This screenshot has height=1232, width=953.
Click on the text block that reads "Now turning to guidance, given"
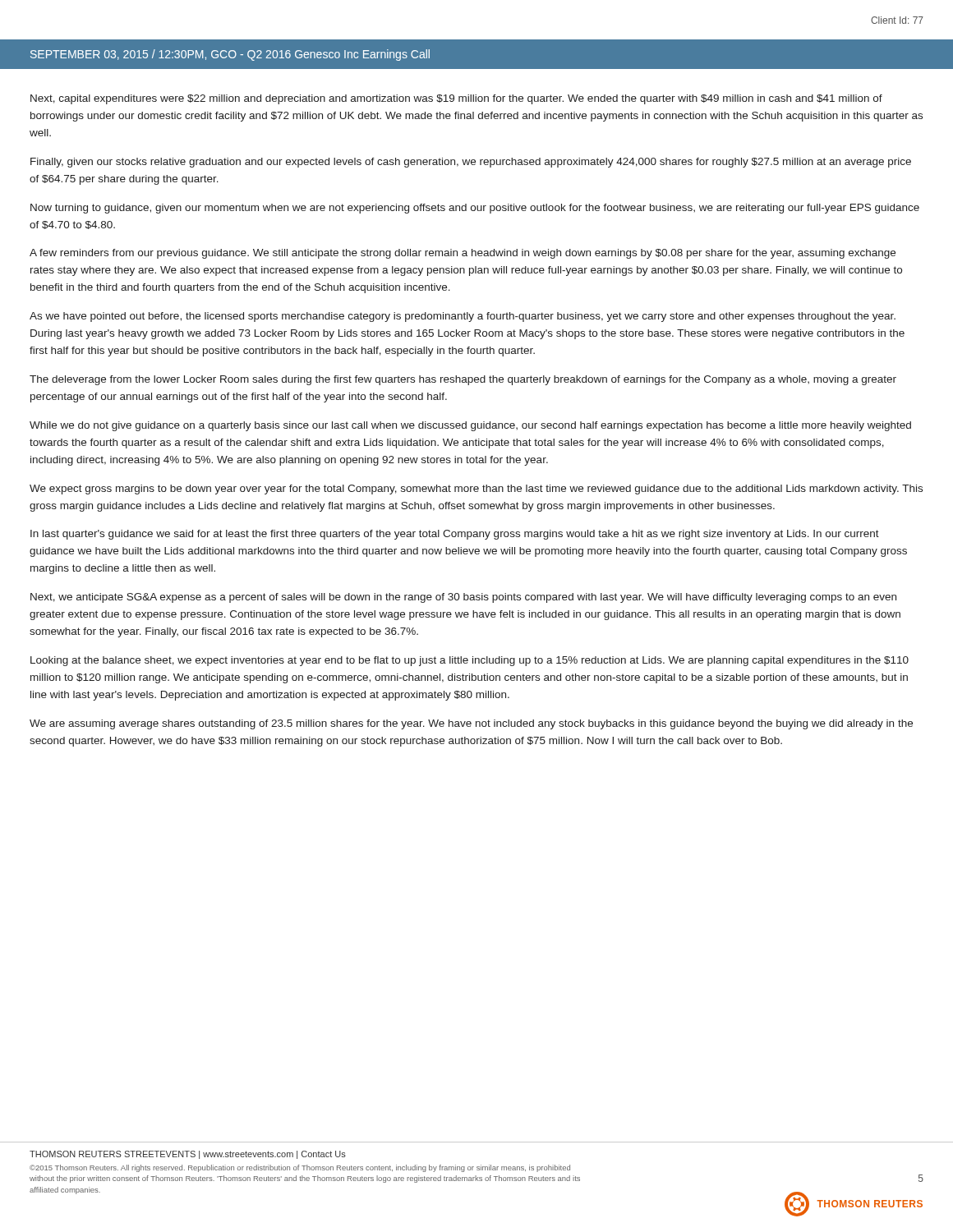click(475, 216)
